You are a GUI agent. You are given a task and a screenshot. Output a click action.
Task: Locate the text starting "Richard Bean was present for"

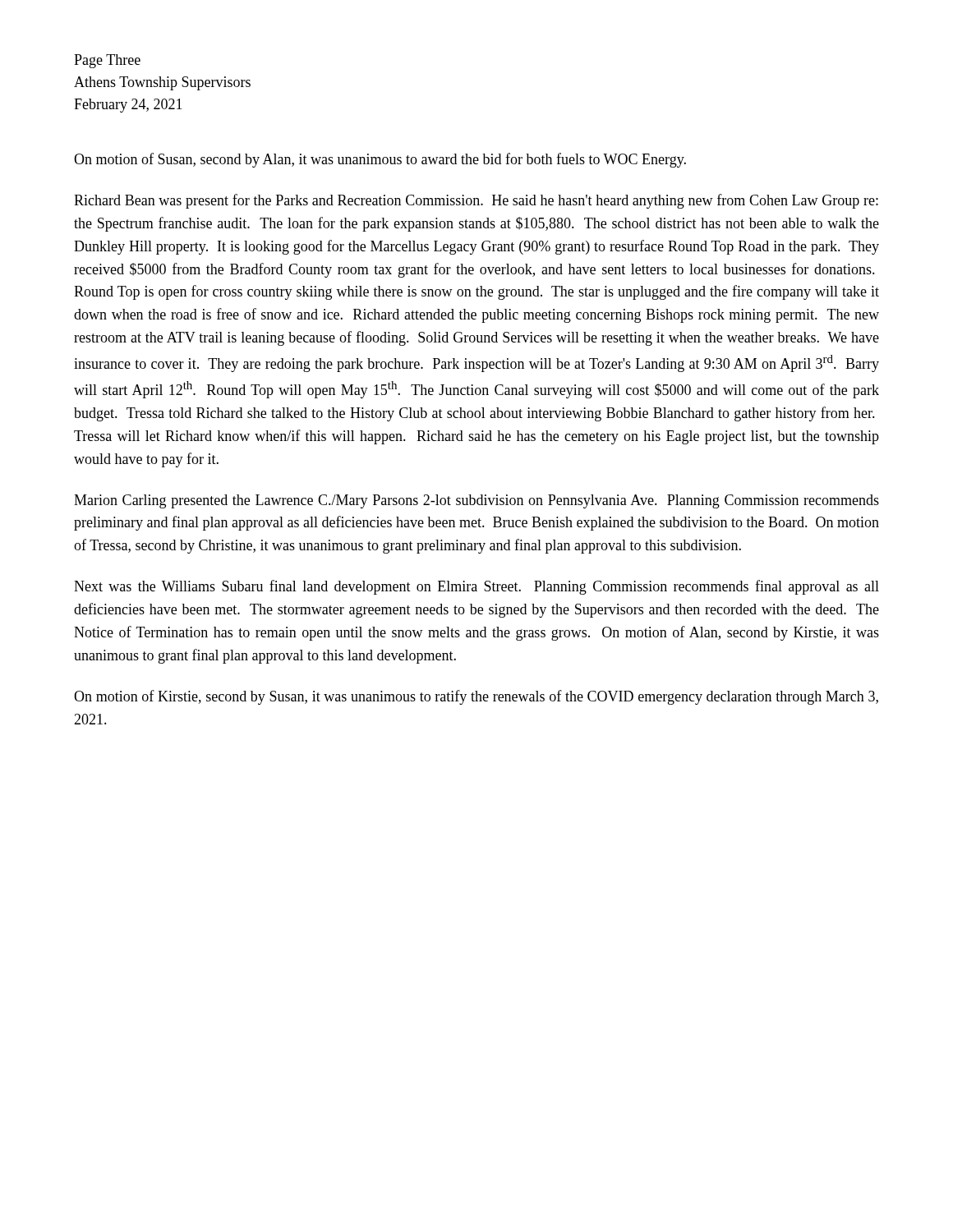click(476, 330)
